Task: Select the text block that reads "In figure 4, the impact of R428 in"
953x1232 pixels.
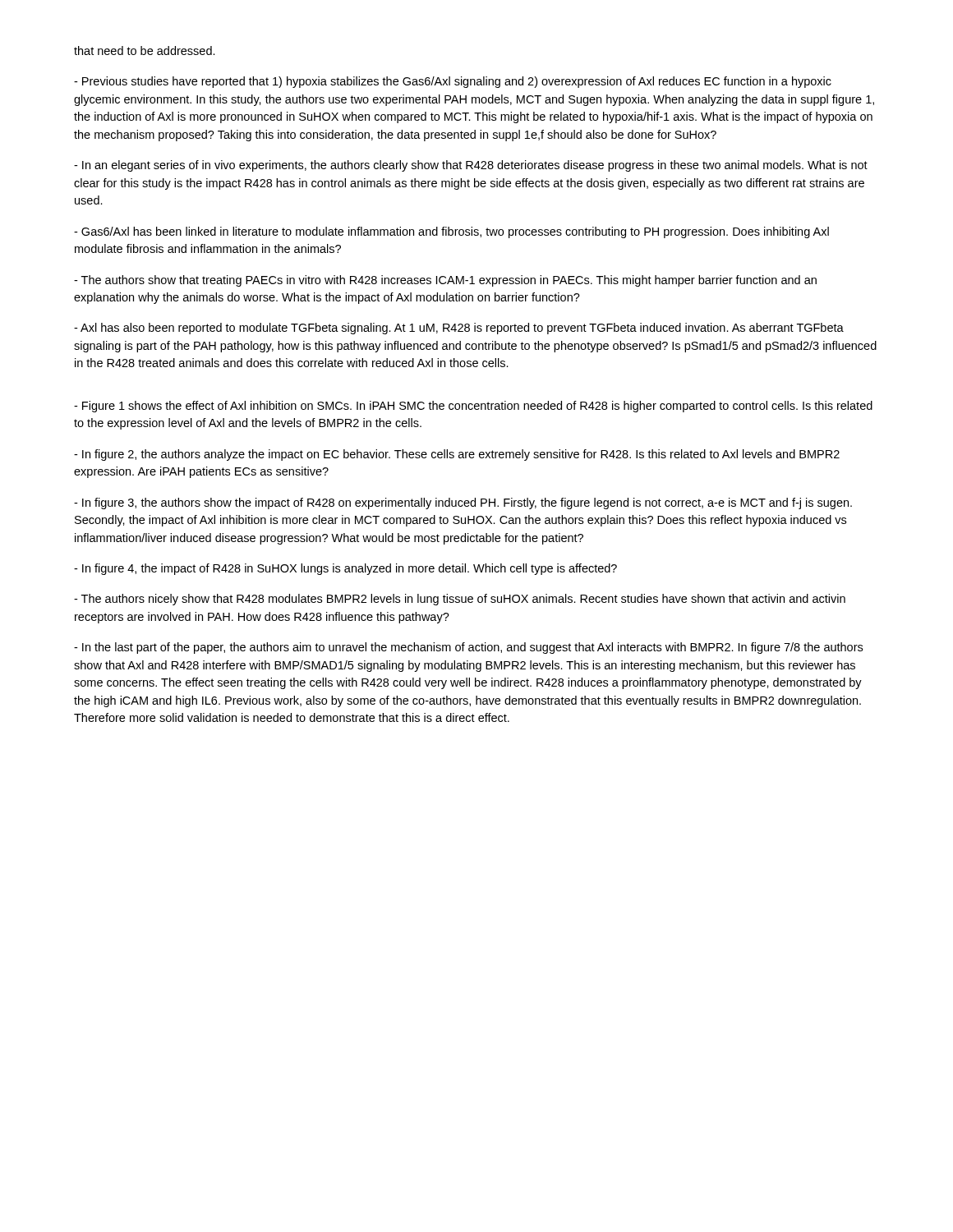Action: pyautogui.click(x=346, y=568)
